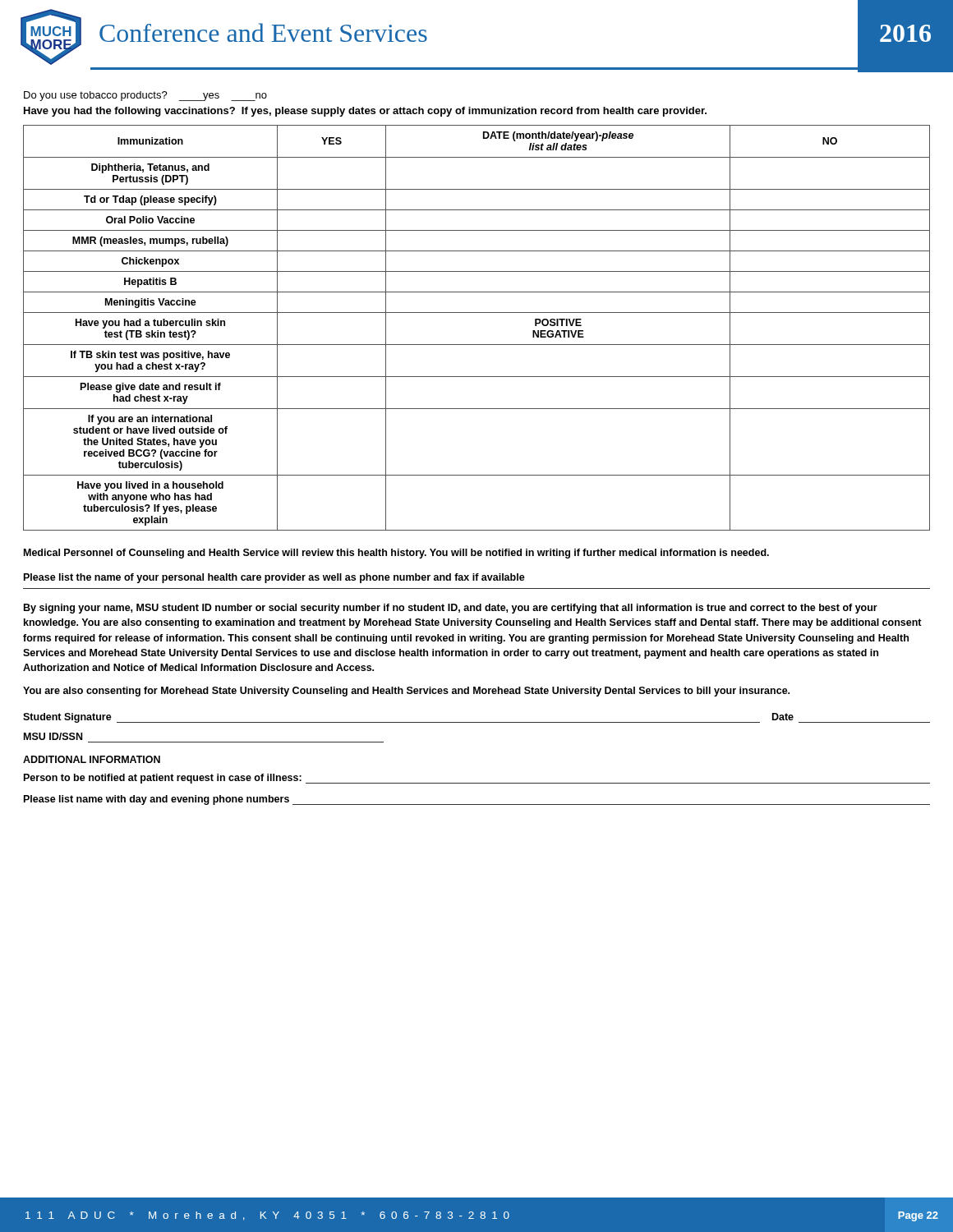The image size is (953, 1232).
Task: Select a table
Action: click(x=476, y=328)
